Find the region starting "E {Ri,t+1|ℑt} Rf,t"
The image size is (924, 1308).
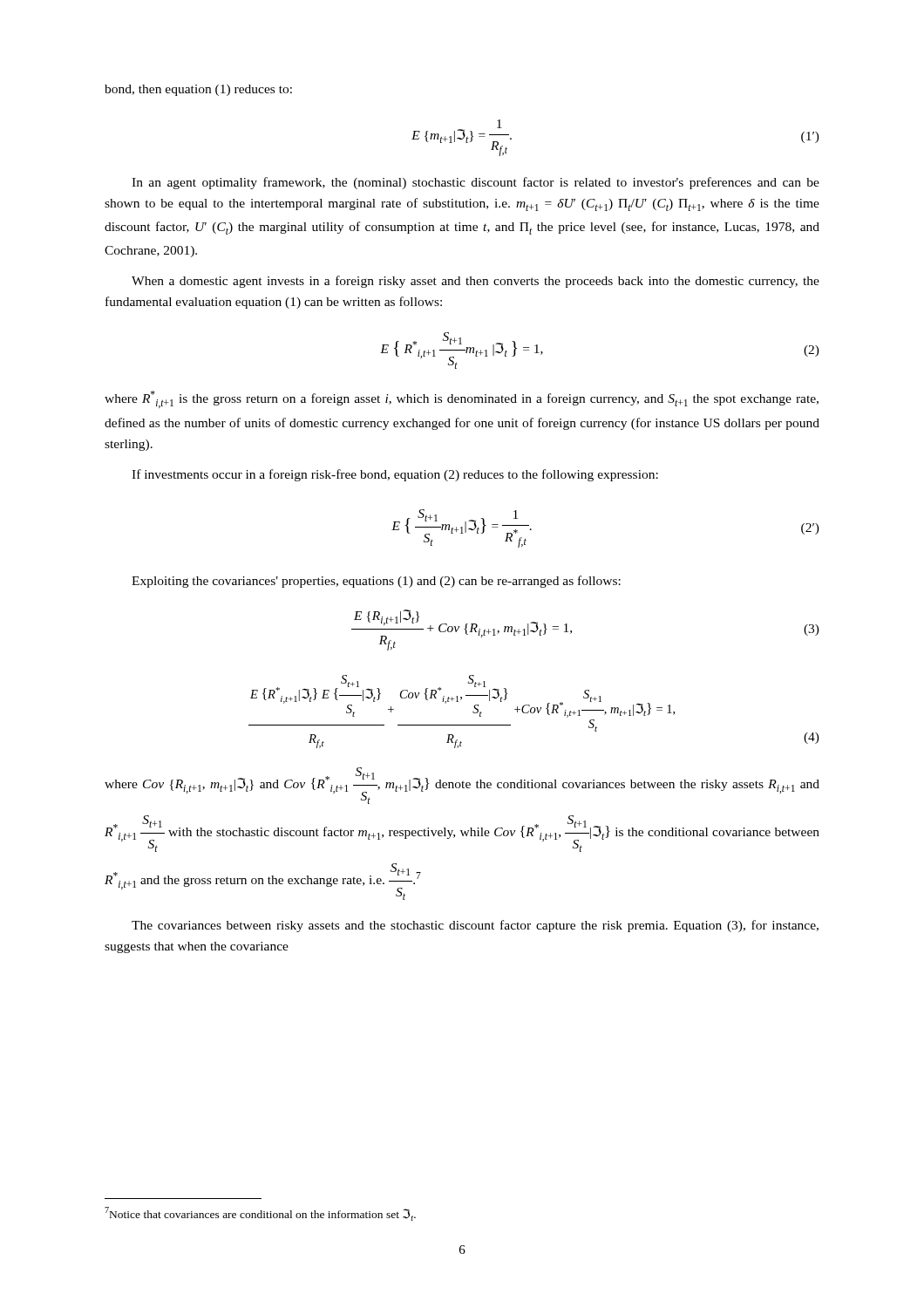coord(462,629)
